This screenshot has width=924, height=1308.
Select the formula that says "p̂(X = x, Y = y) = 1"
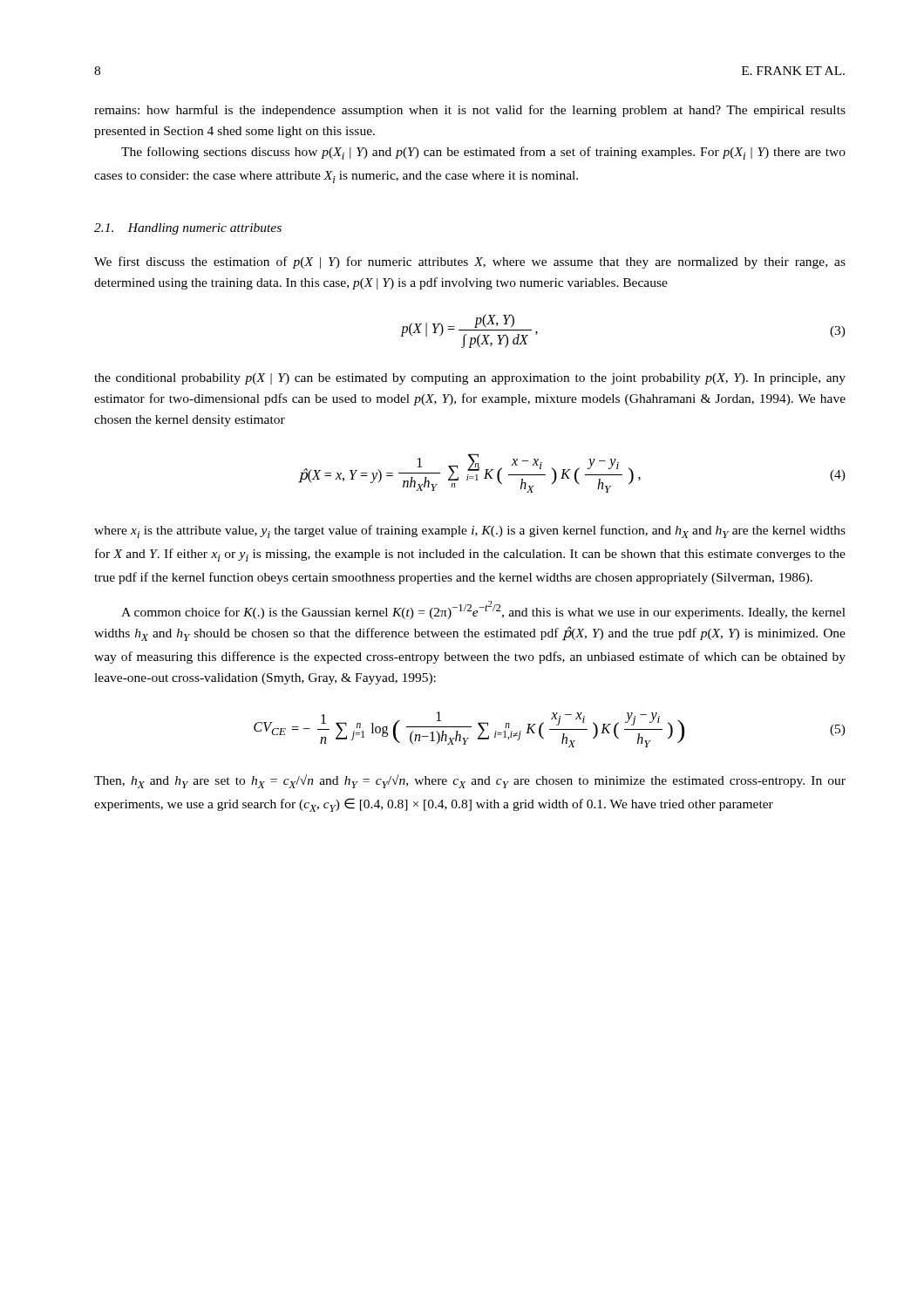click(x=572, y=475)
